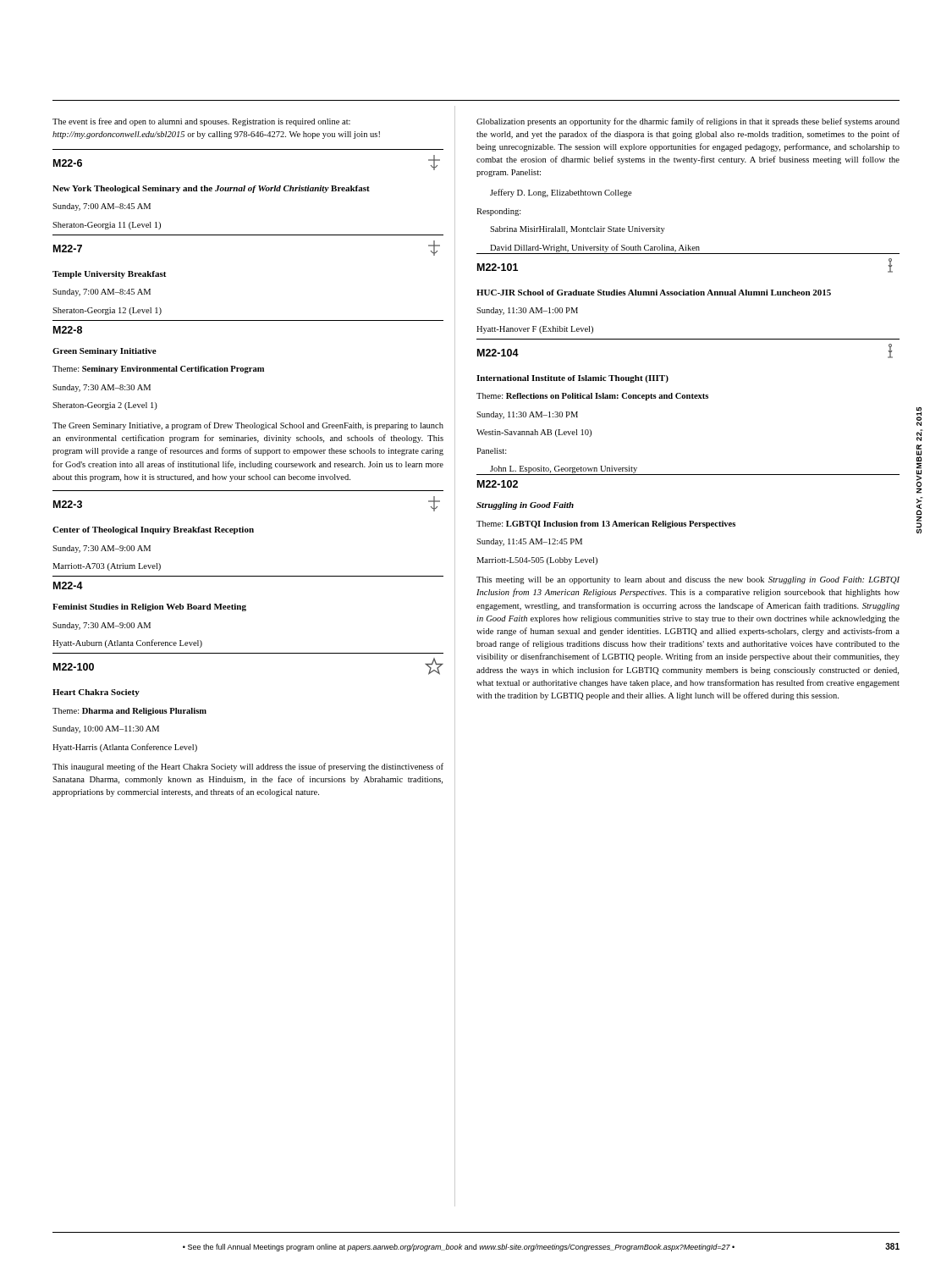Locate the block of text that opens with "International Institute of Islamic Thought (IIIT)"
The image size is (952, 1270).
572,379
